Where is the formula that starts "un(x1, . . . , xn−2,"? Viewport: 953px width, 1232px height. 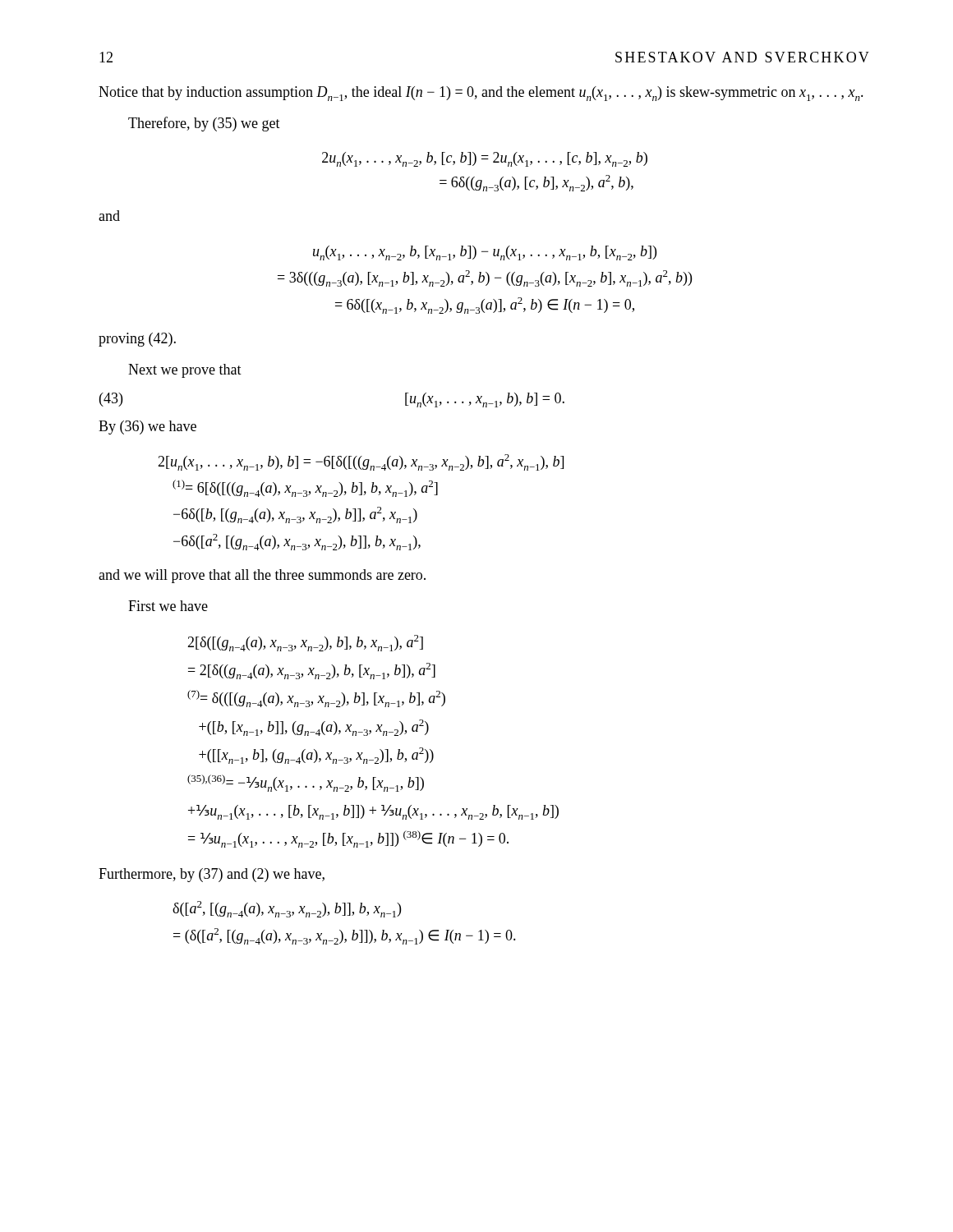485,278
